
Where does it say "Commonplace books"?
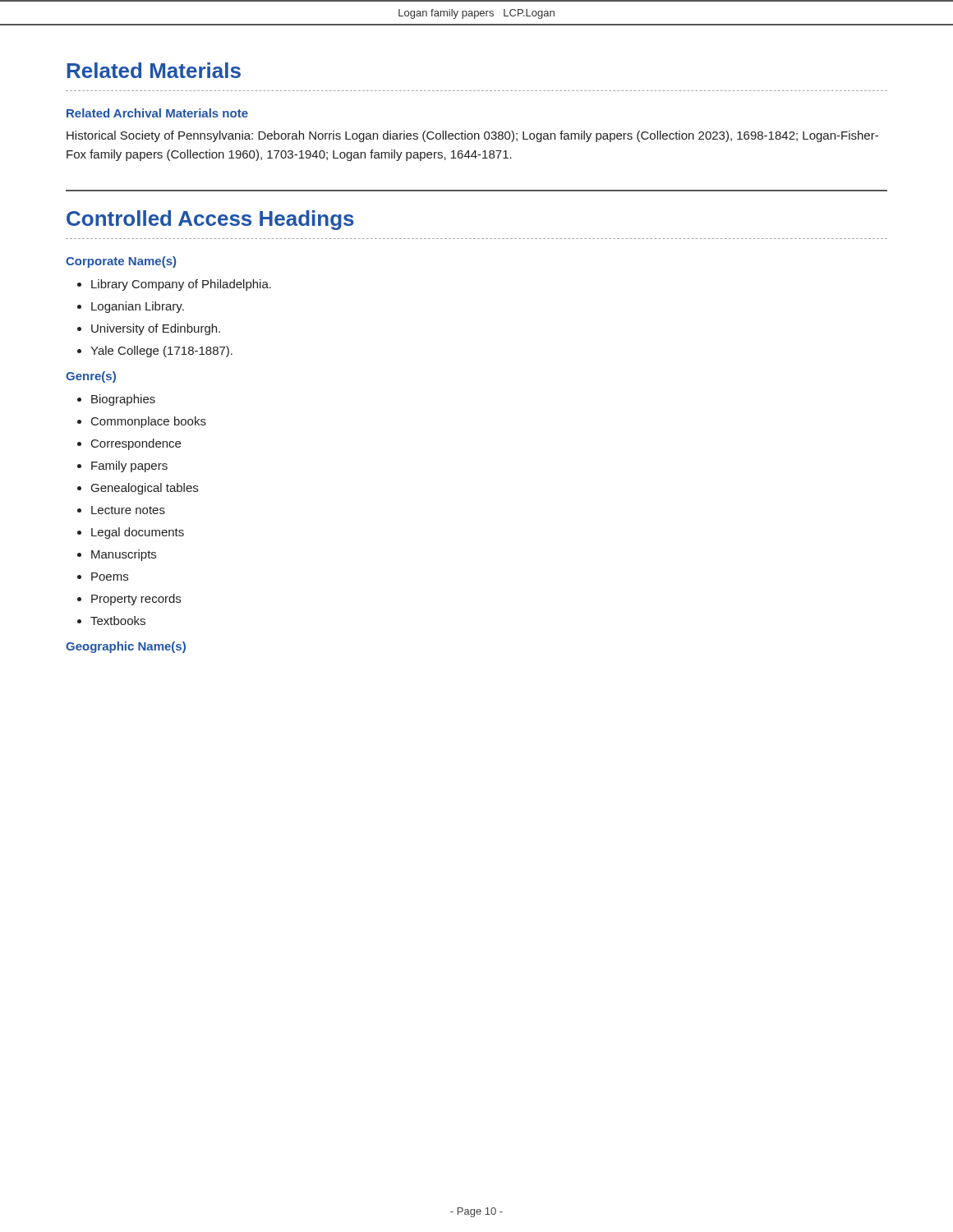click(x=148, y=421)
